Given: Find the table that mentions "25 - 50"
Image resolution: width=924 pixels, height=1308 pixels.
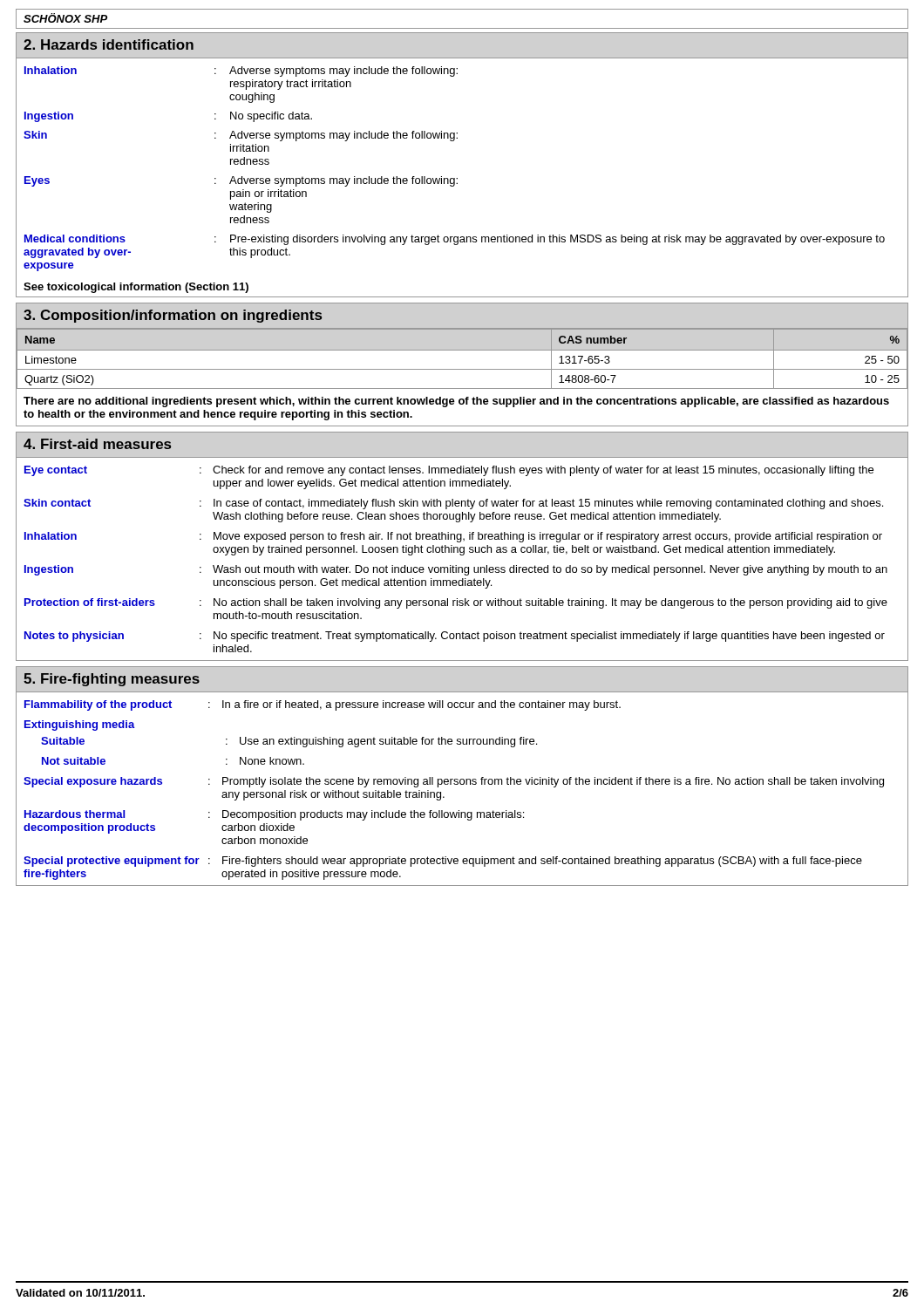Looking at the screenshot, I should pyautogui.click(x=462, y=359).
